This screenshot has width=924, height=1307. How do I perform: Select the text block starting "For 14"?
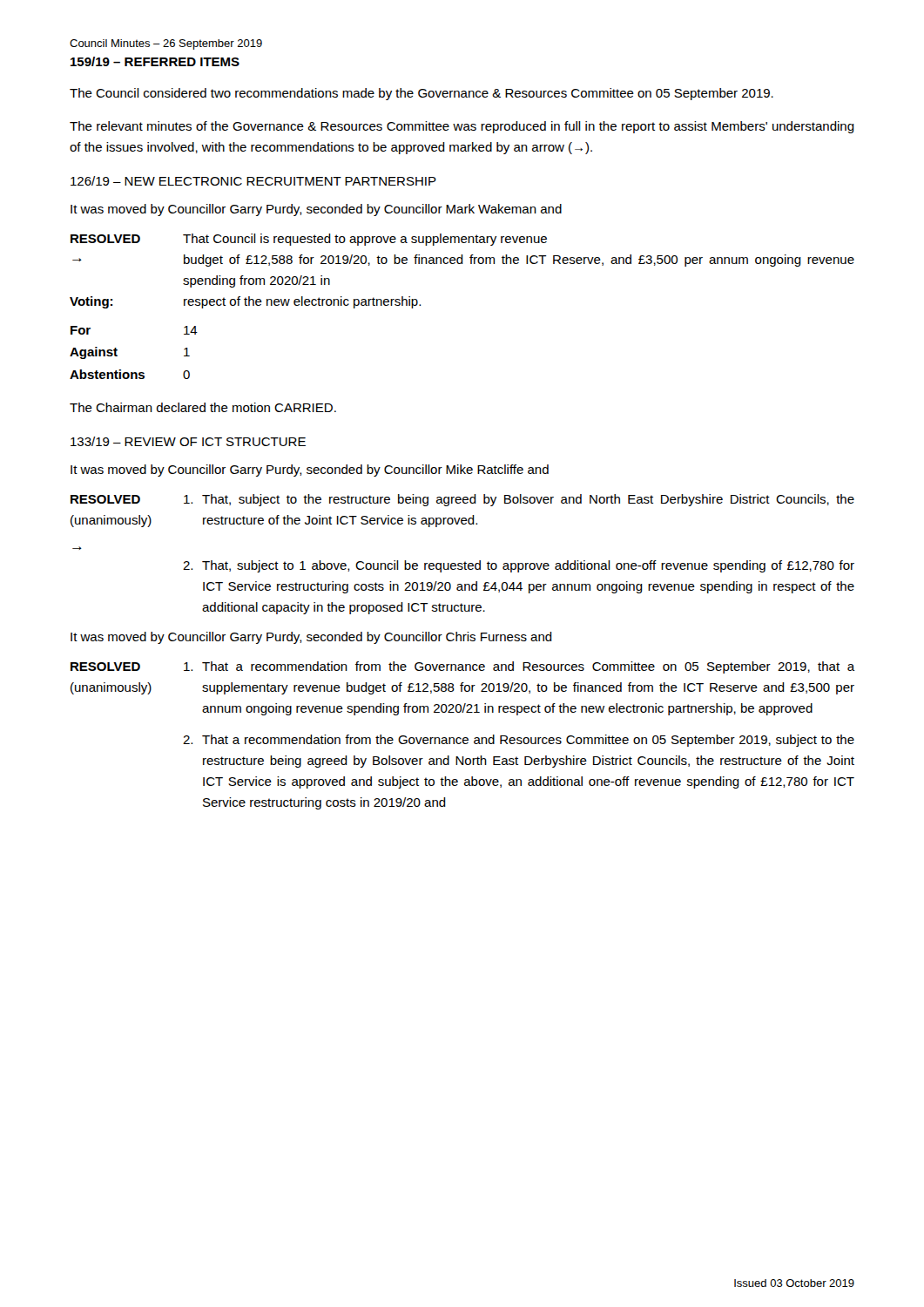tap(81, 329)
